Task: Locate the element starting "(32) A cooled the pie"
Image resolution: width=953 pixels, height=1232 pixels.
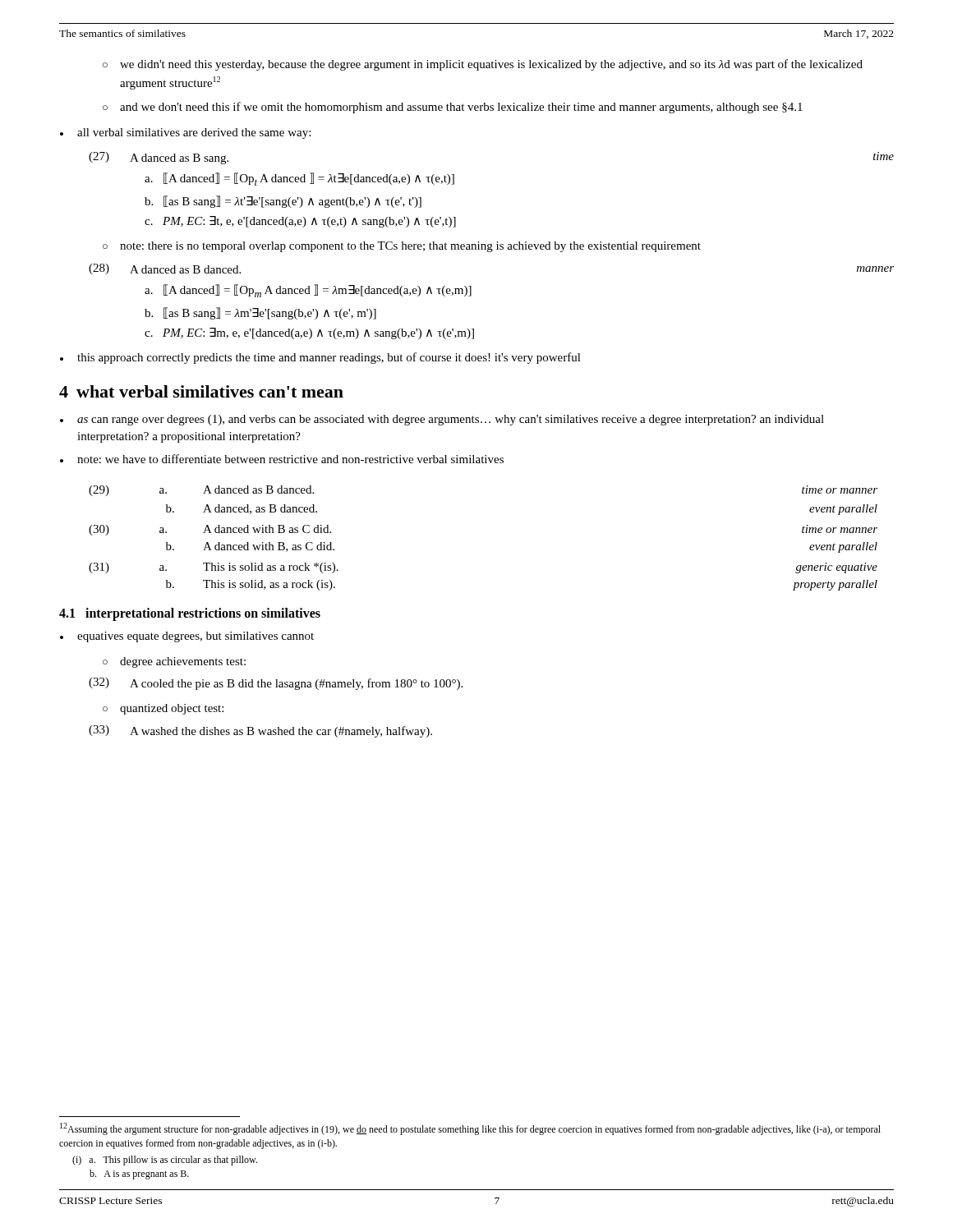Action: (276, 684)
